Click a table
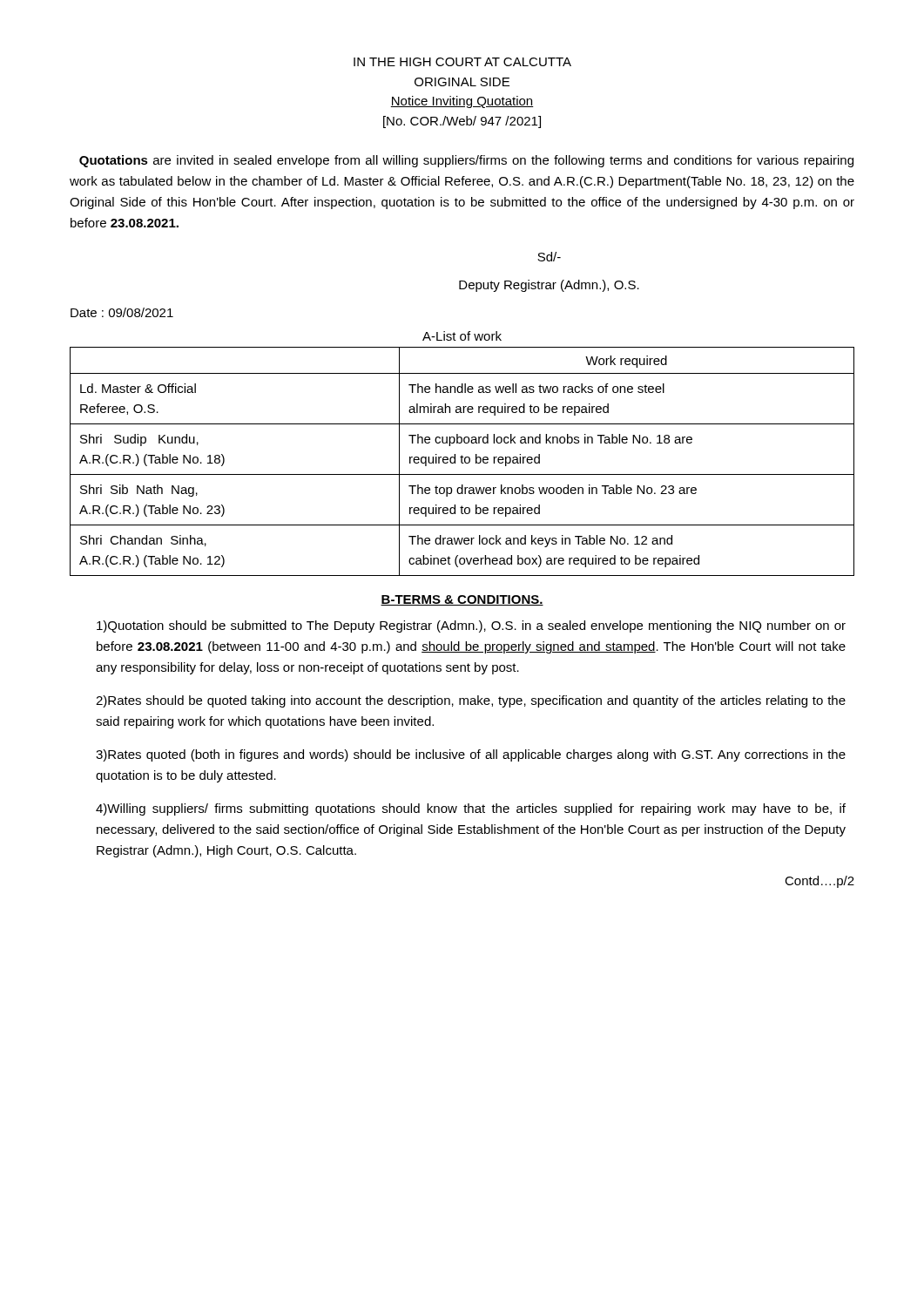Viewport: 924px width, 1307px height. (462, 461)
